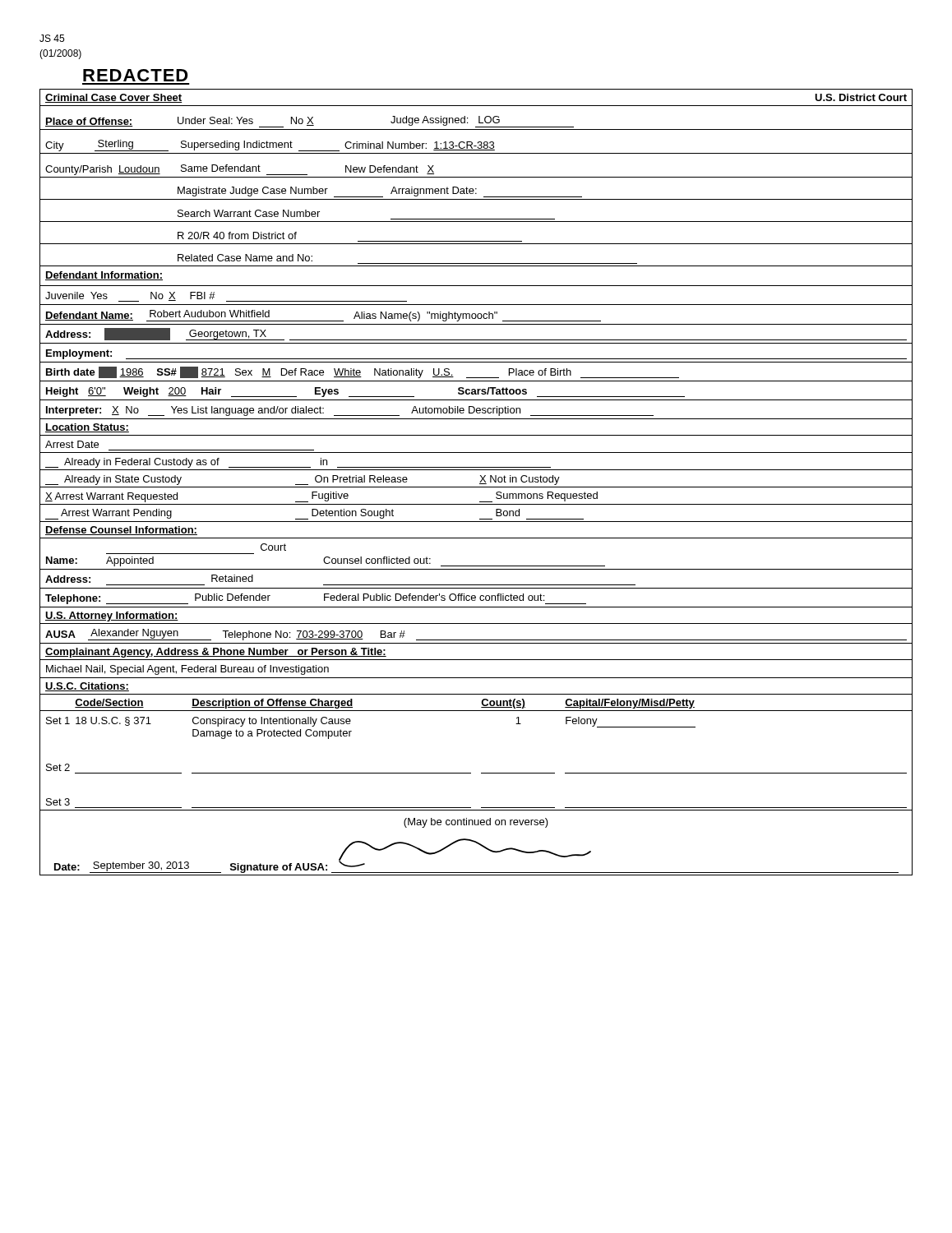This screenshot has width=952, height=1233.
Task: Select the block starting "U.S. Attorney Information:"
Action: pos(112,615)
